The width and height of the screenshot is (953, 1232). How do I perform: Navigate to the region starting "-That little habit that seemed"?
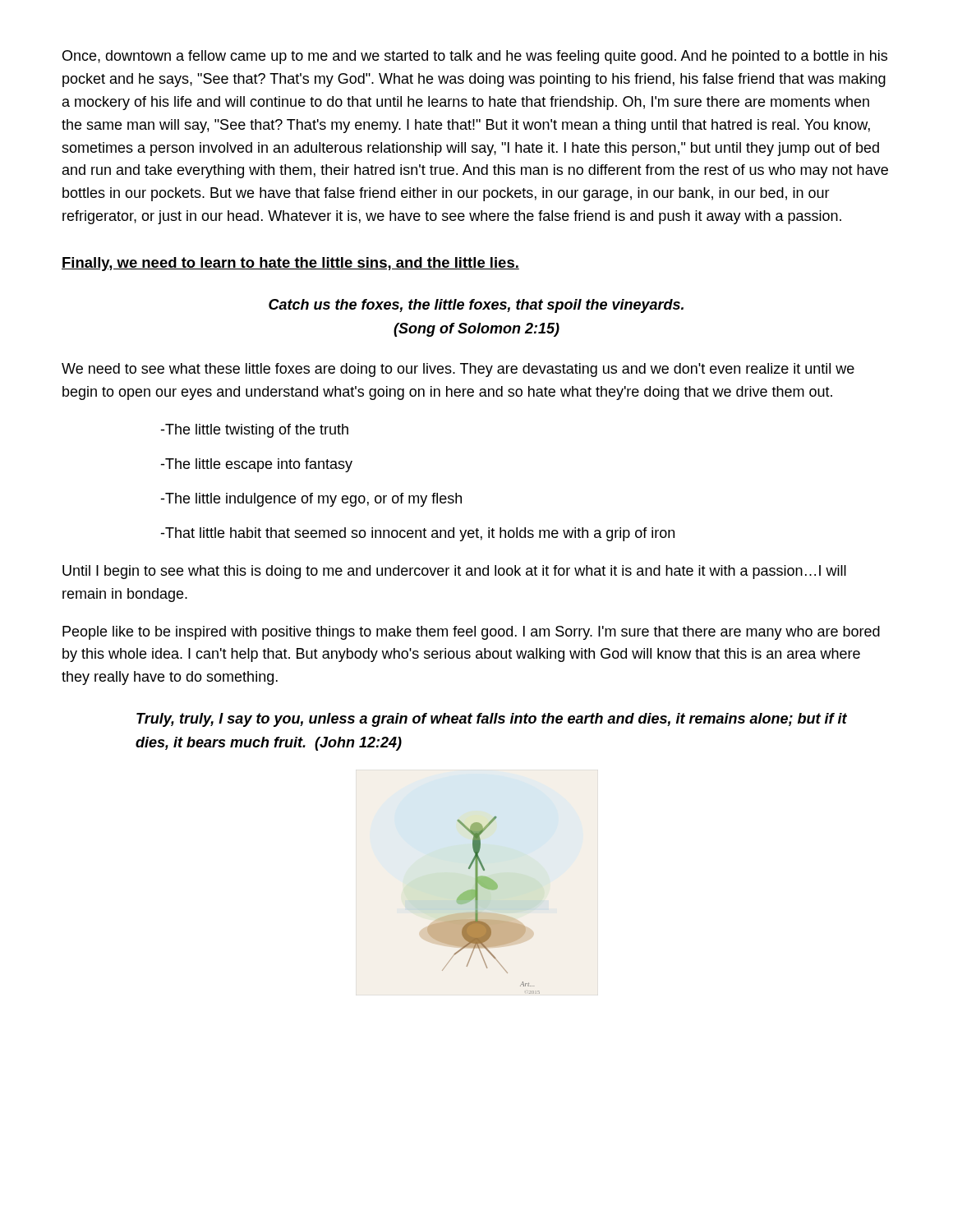418,533
